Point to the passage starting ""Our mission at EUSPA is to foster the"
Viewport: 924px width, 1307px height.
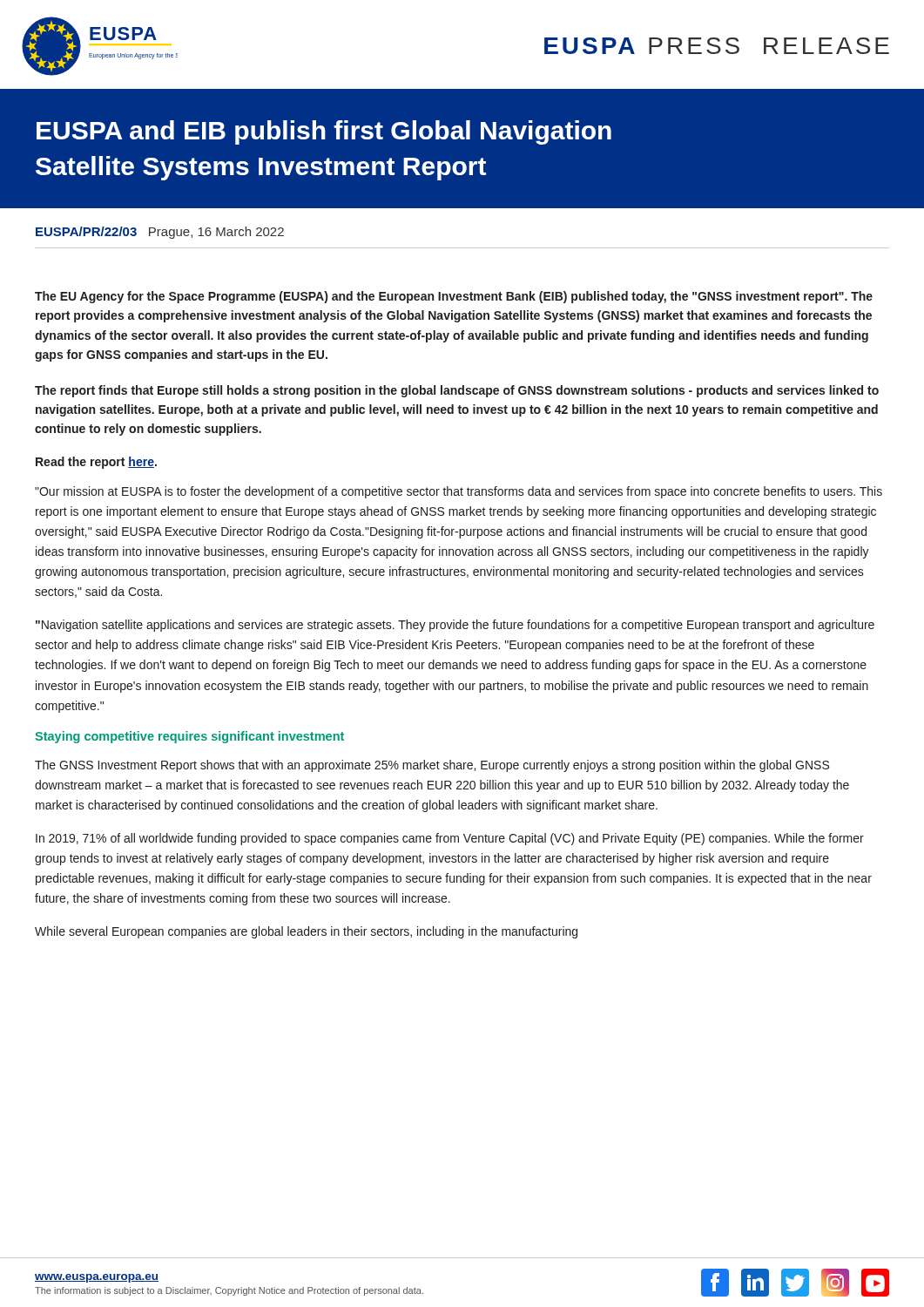462,542
